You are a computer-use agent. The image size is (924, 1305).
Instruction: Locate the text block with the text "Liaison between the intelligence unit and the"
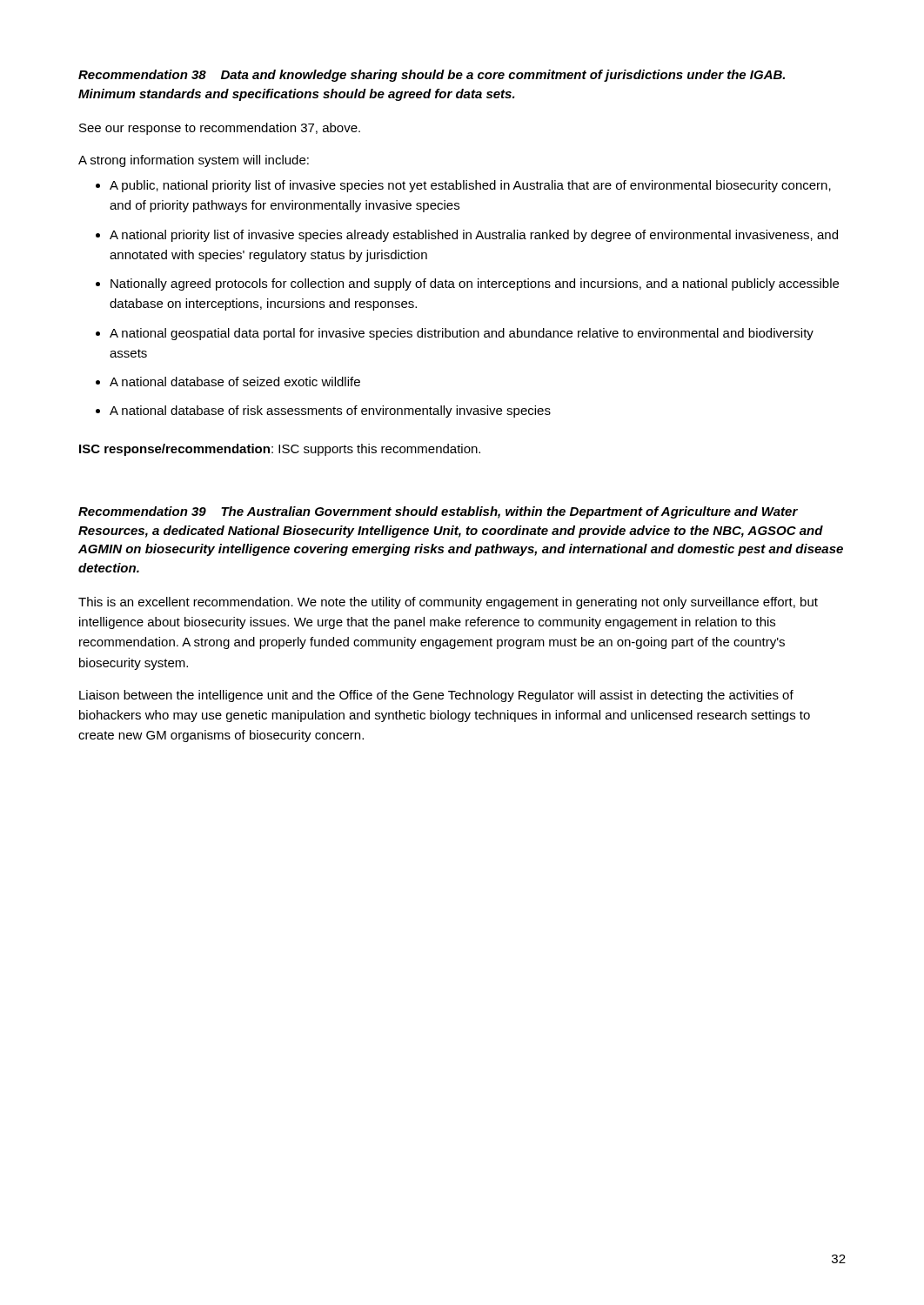(x=444, y=715)
